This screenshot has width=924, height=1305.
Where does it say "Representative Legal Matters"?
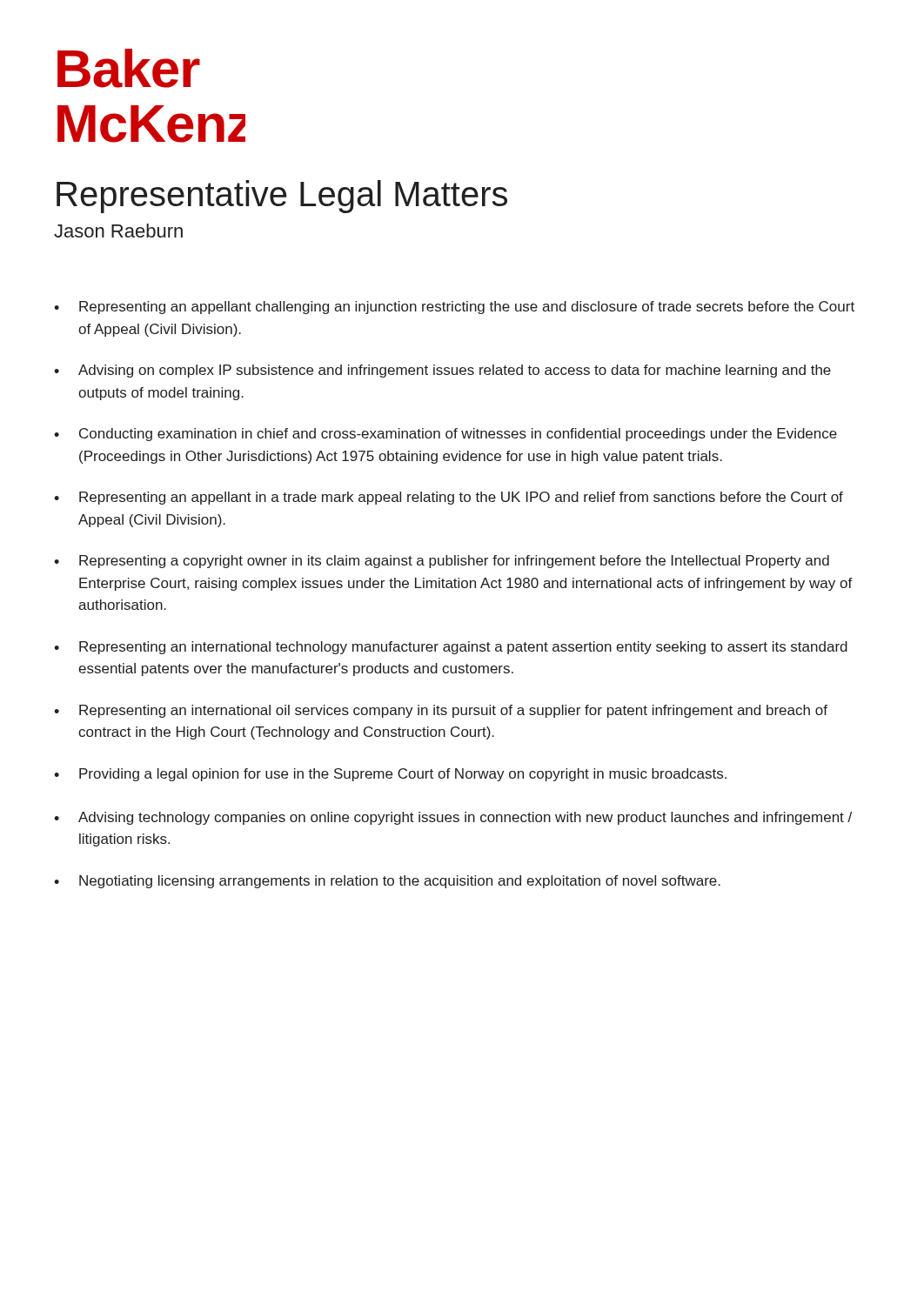(281, 194)
